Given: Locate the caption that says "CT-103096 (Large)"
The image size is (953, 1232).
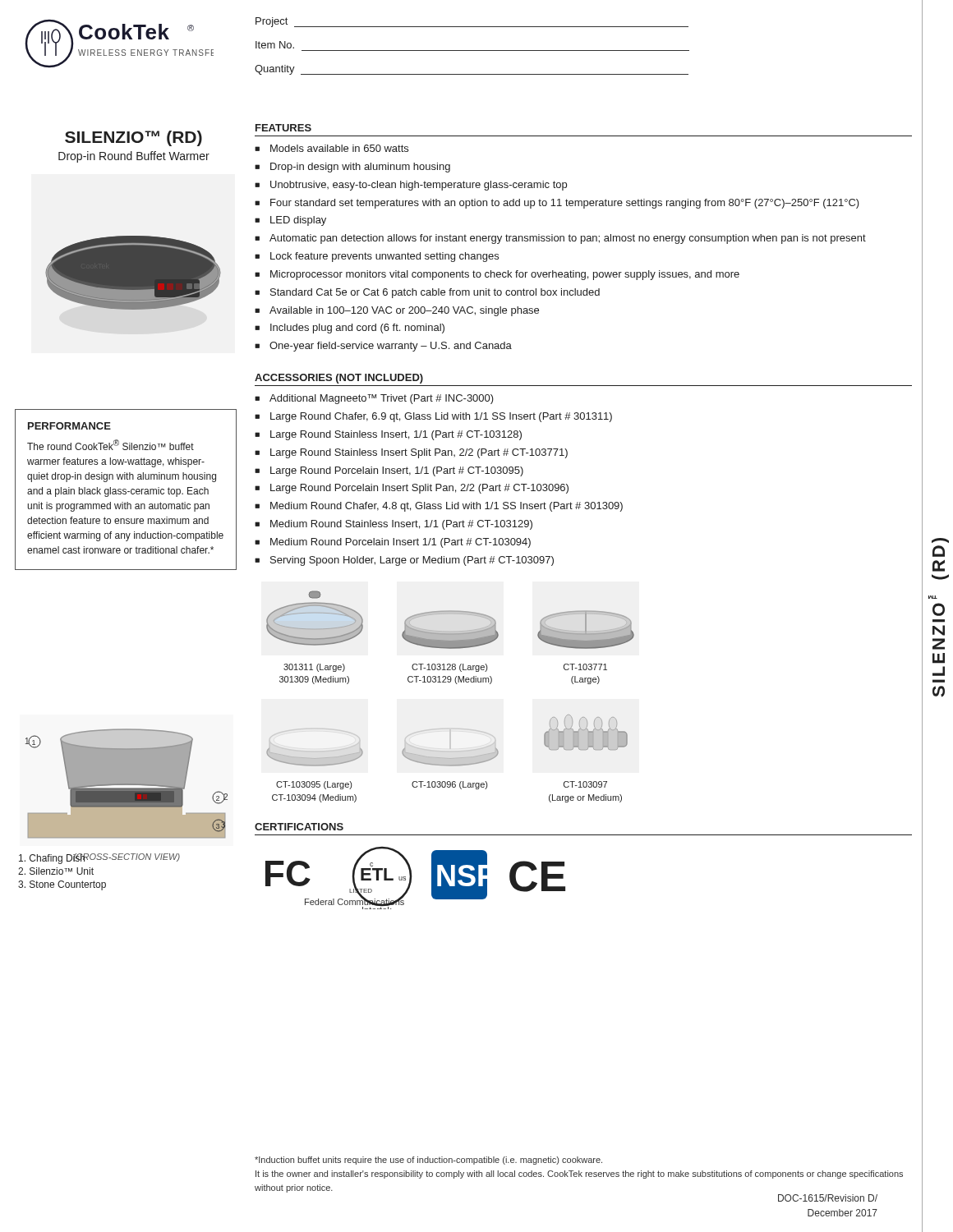Looking at the screenshot, I should pyautogui.click(x=450, y=785).
